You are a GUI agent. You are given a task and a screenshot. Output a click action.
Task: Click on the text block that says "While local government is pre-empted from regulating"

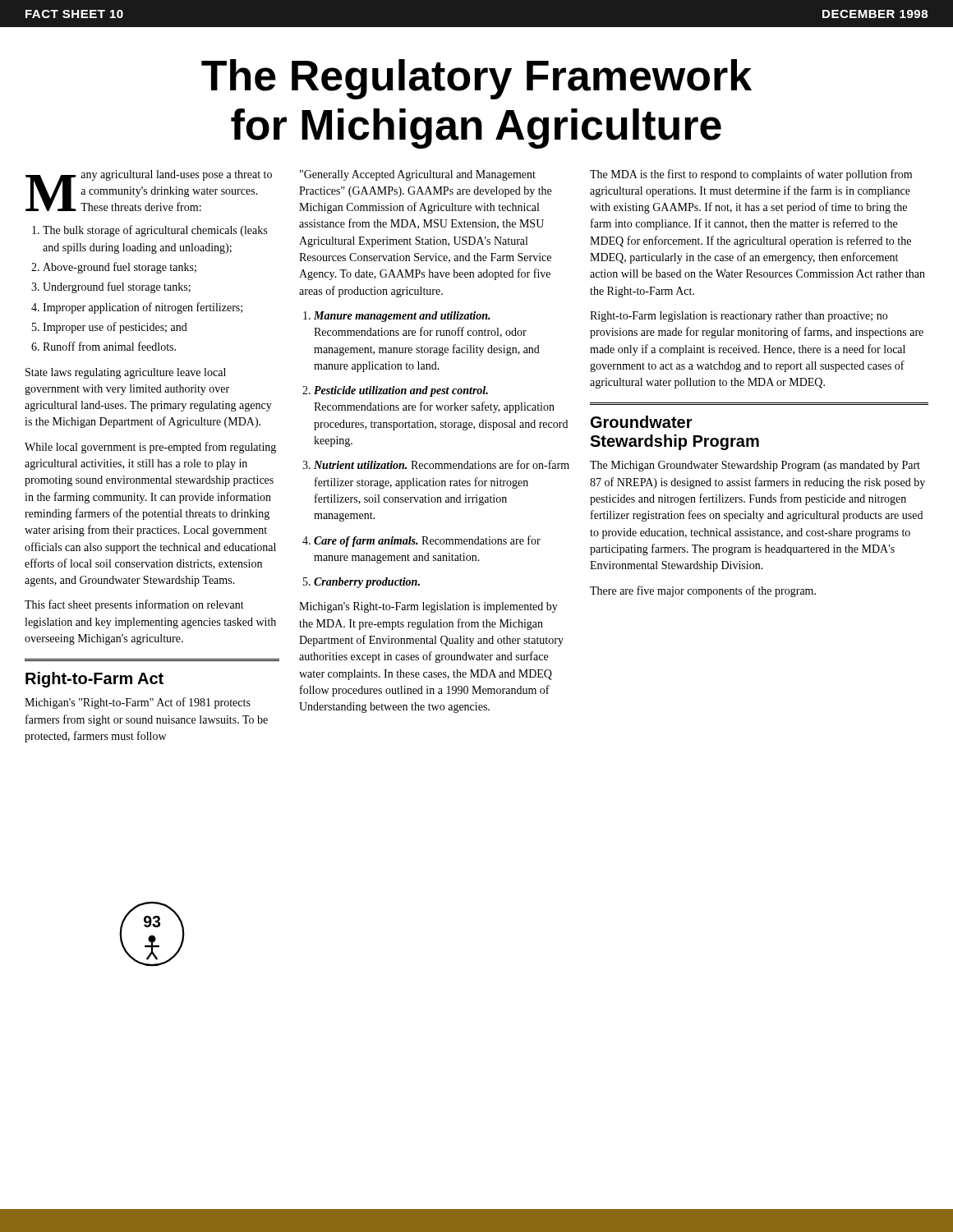(151, 514)
